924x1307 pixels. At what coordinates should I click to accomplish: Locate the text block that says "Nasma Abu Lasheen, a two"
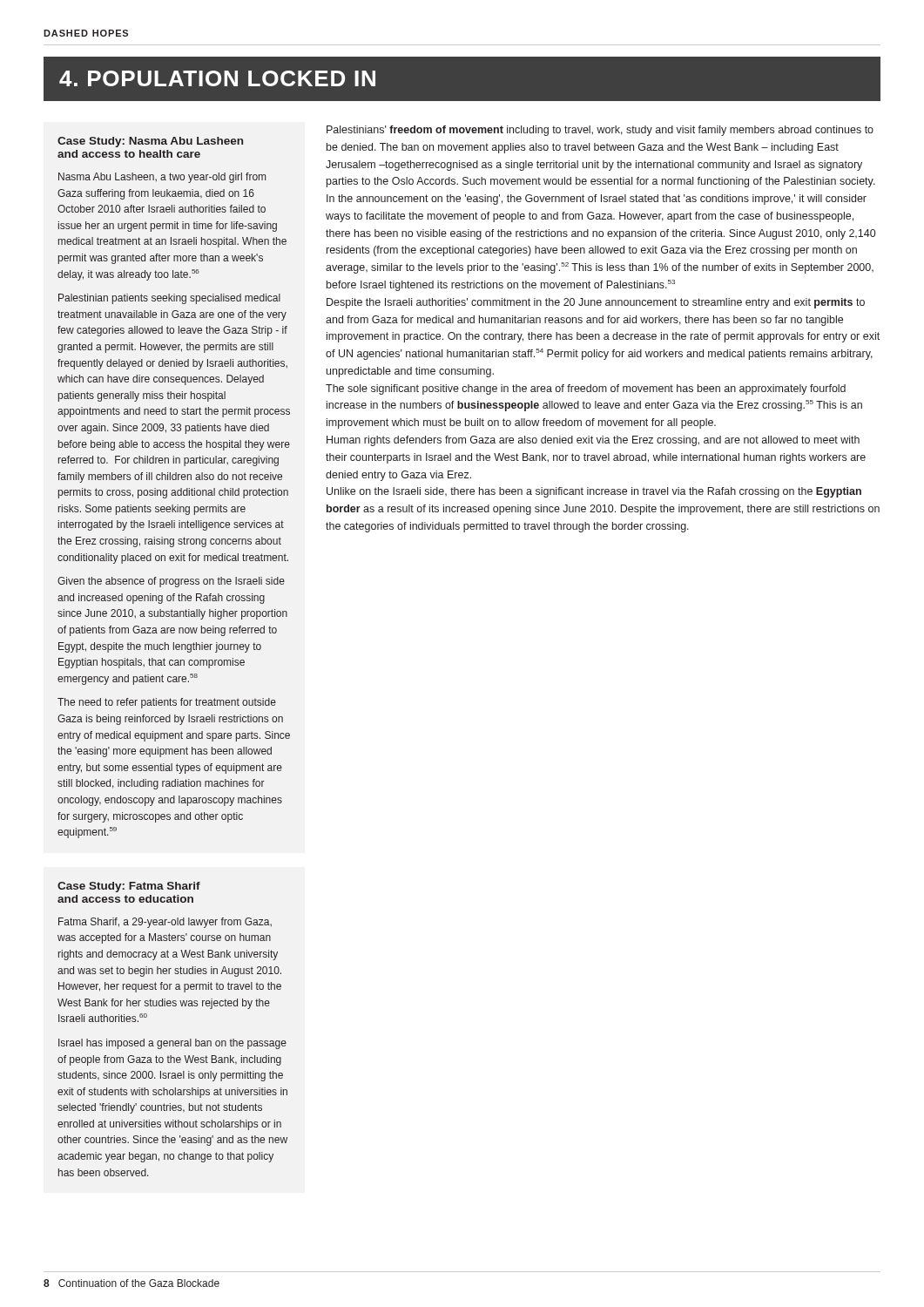[174, 505]
